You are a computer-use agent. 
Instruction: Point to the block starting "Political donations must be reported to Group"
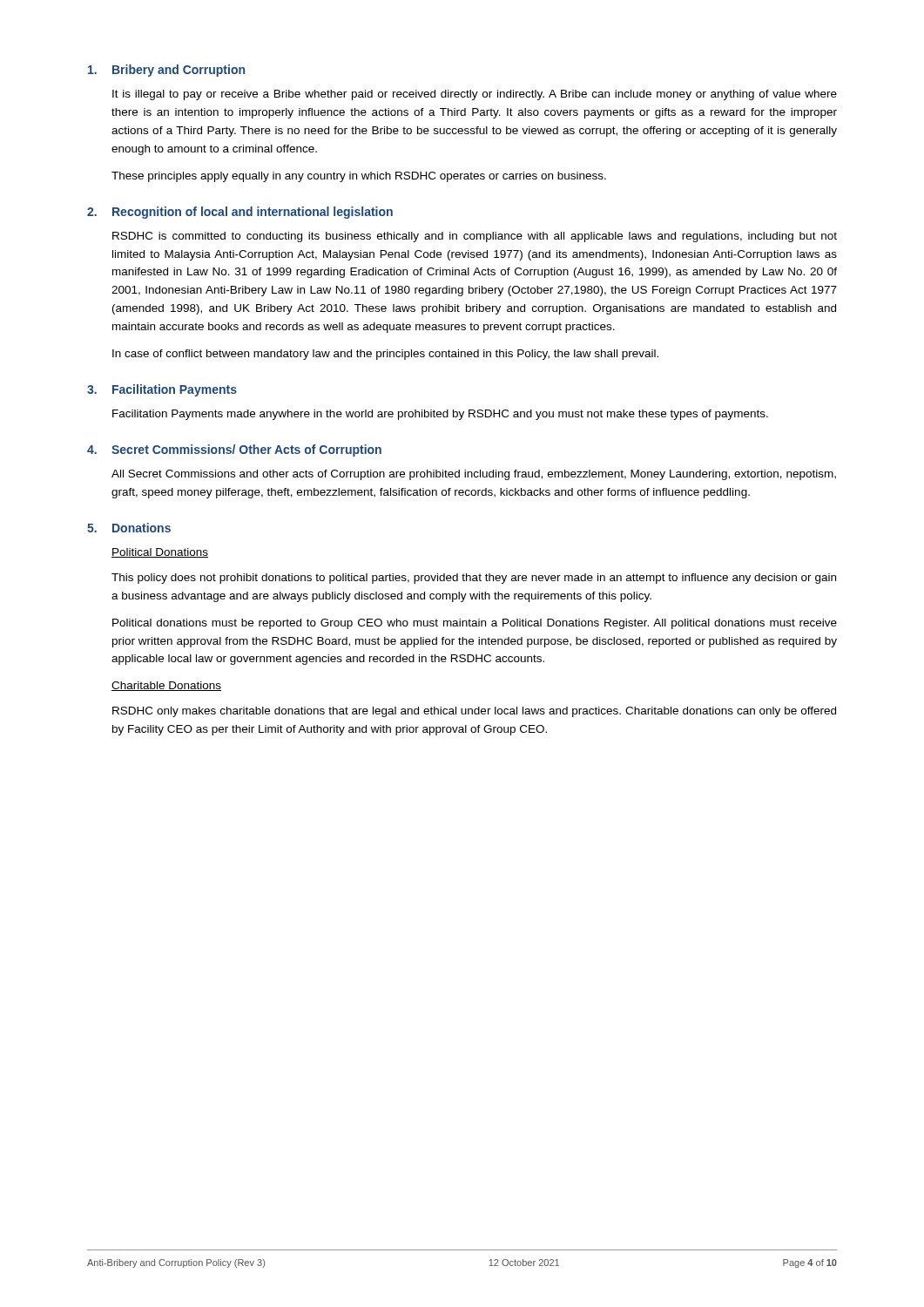[x=474, y=640]
